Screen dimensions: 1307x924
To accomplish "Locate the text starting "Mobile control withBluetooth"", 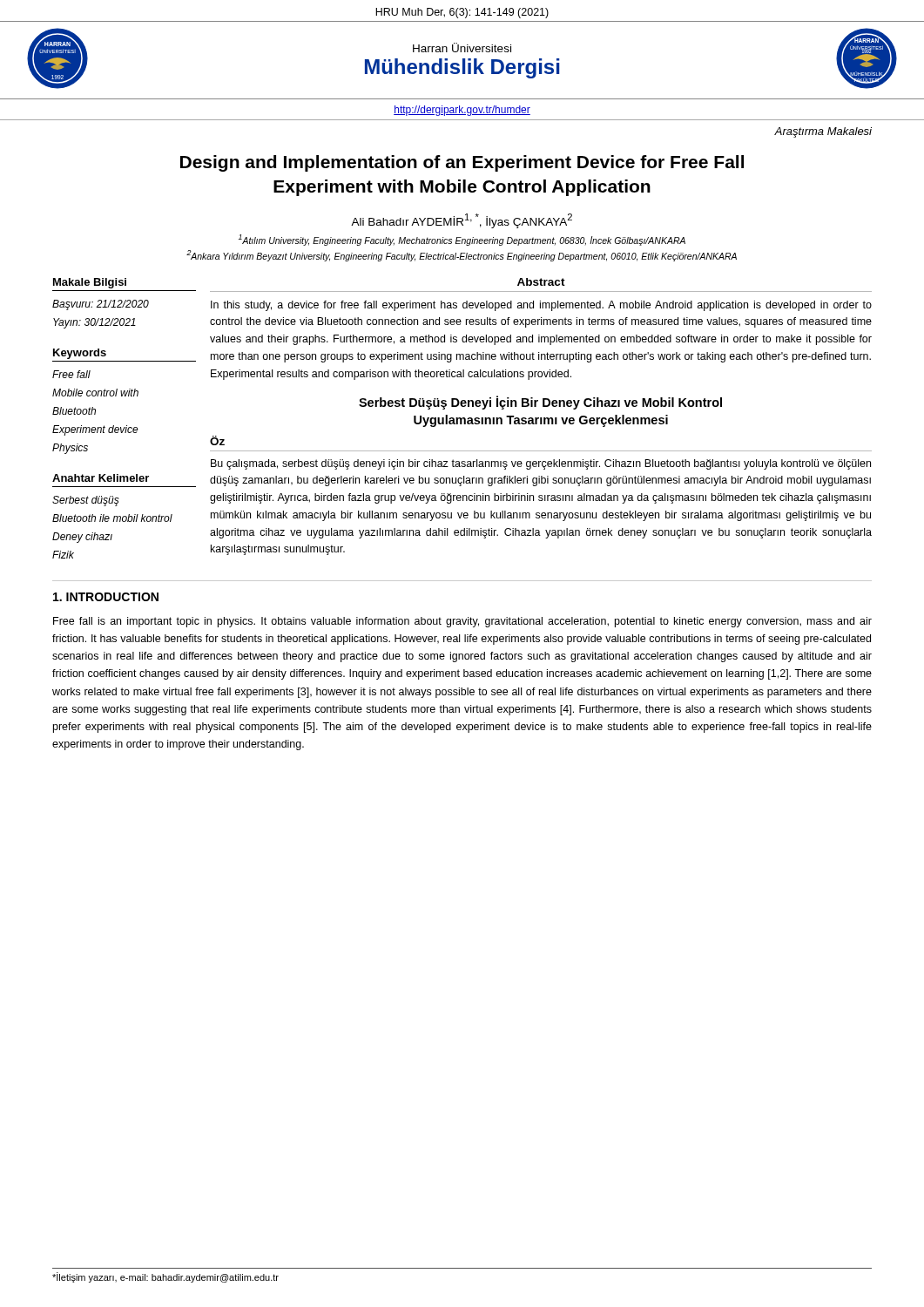I will [96, 402].
